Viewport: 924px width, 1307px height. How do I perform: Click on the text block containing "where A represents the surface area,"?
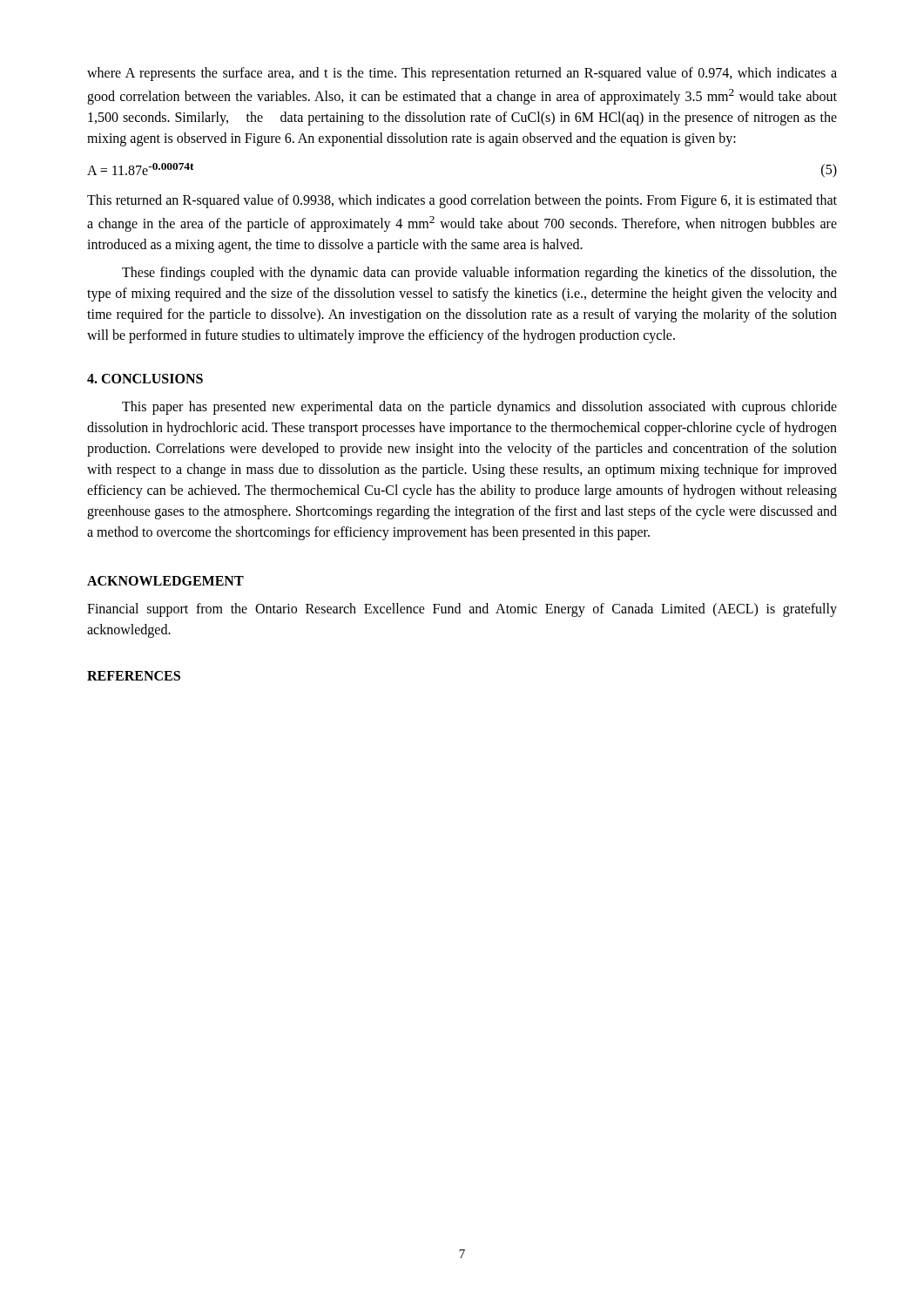tap(462, 106)
